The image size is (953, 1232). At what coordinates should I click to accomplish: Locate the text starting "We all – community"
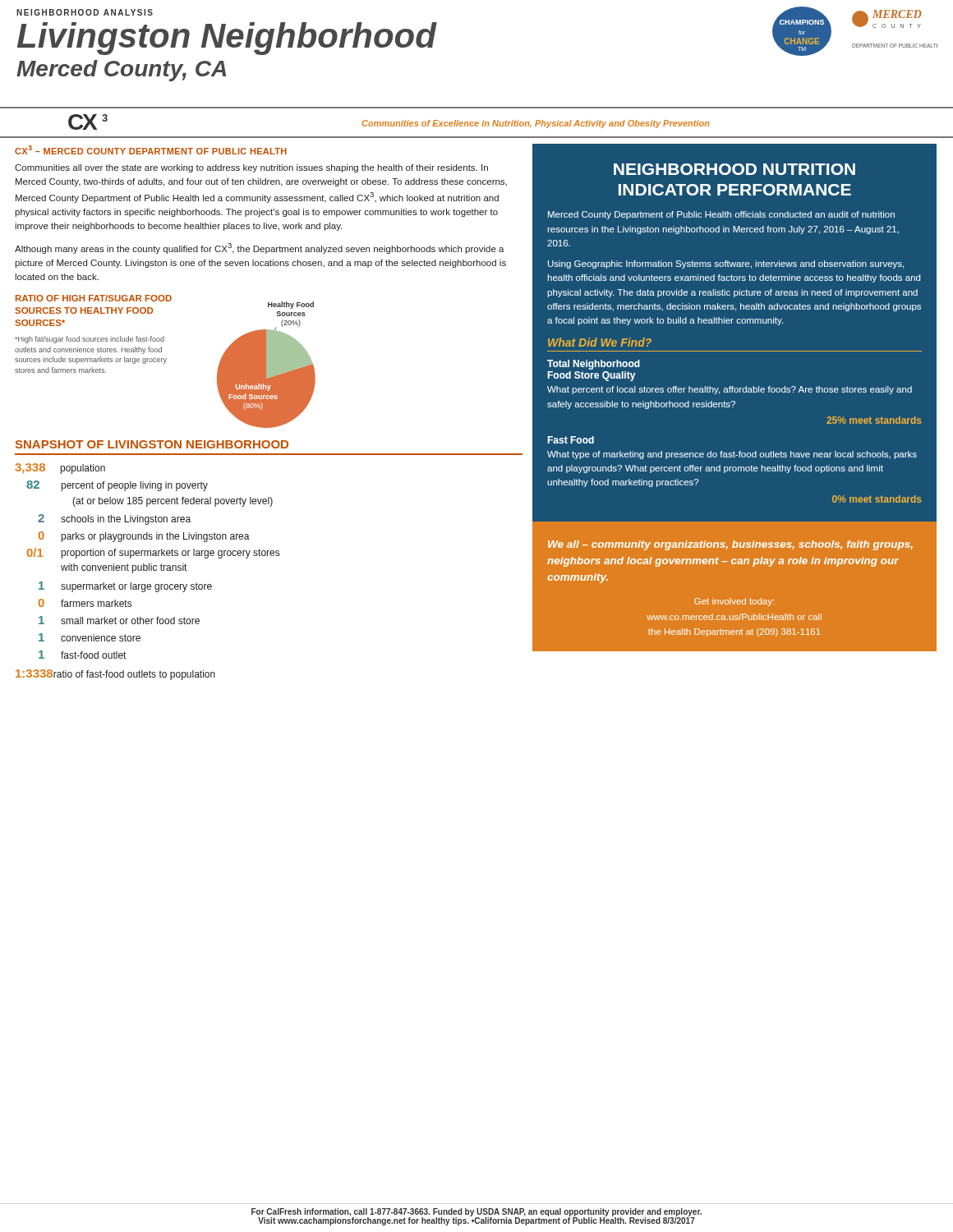(734, 588)
